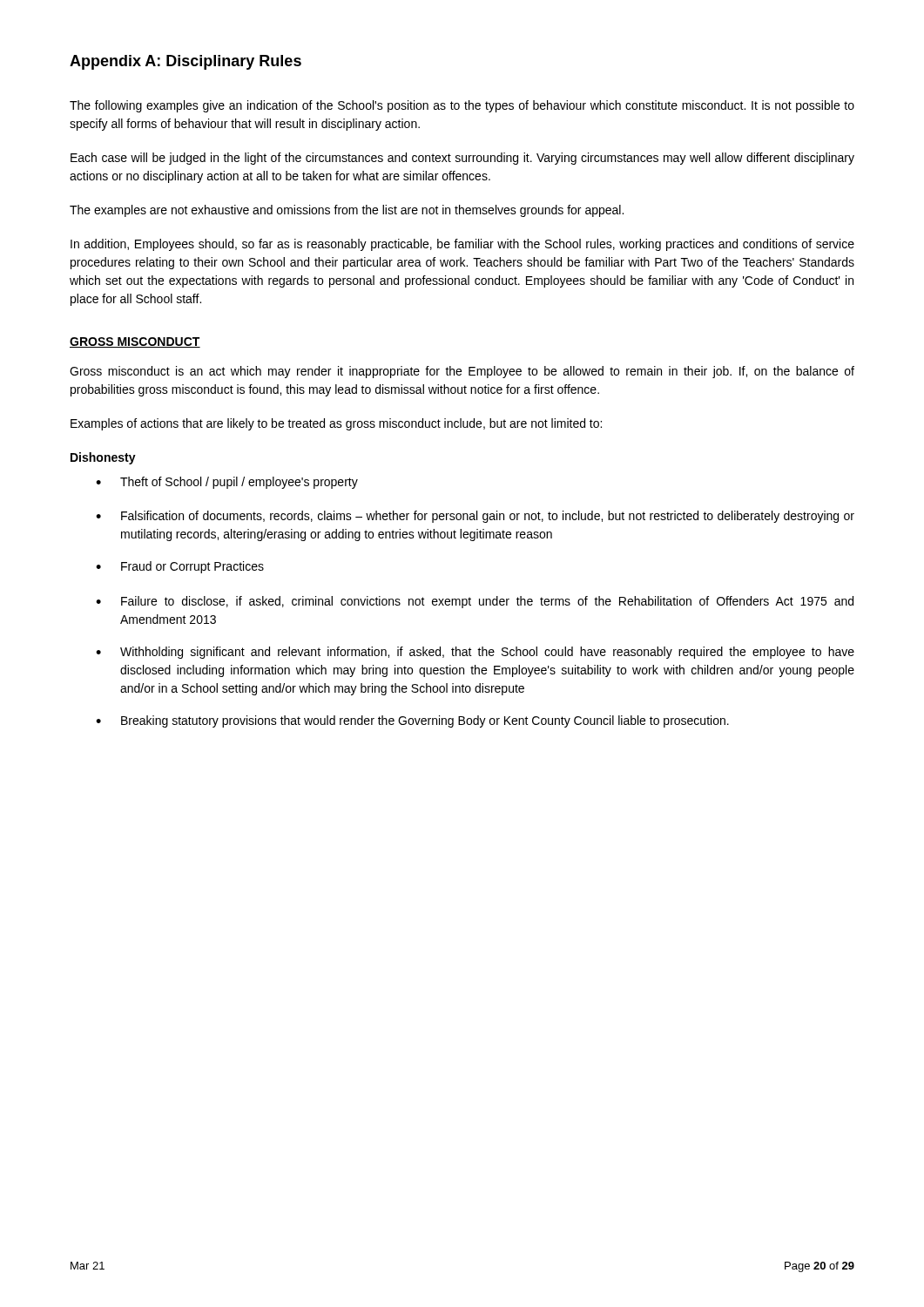Navigate to the passage starting "• Breaking statutory provisions that would"
The height and width of the screenshot is (1307, 924).
click(475, 722)
